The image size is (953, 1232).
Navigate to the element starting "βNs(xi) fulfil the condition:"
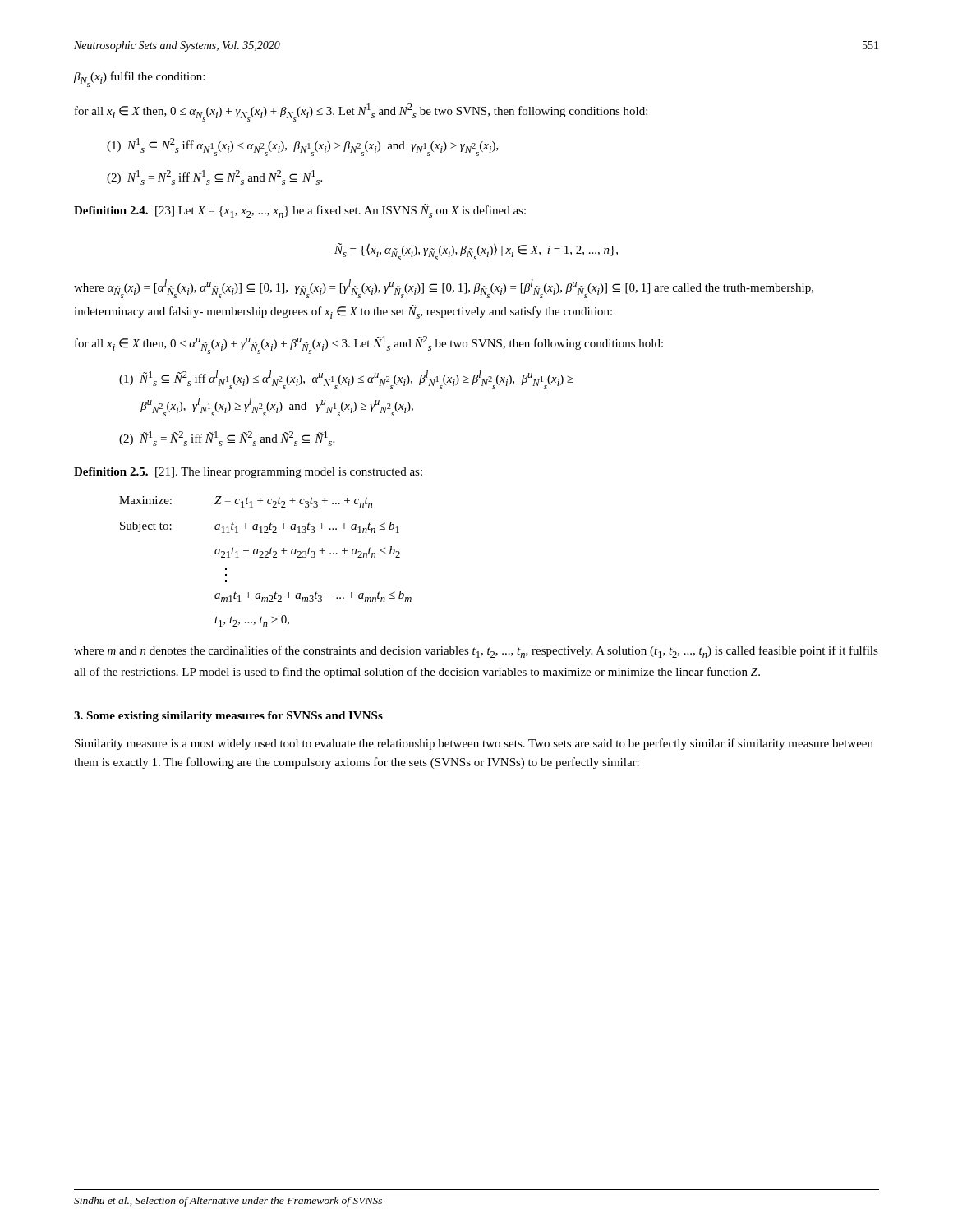pos(140,79)
